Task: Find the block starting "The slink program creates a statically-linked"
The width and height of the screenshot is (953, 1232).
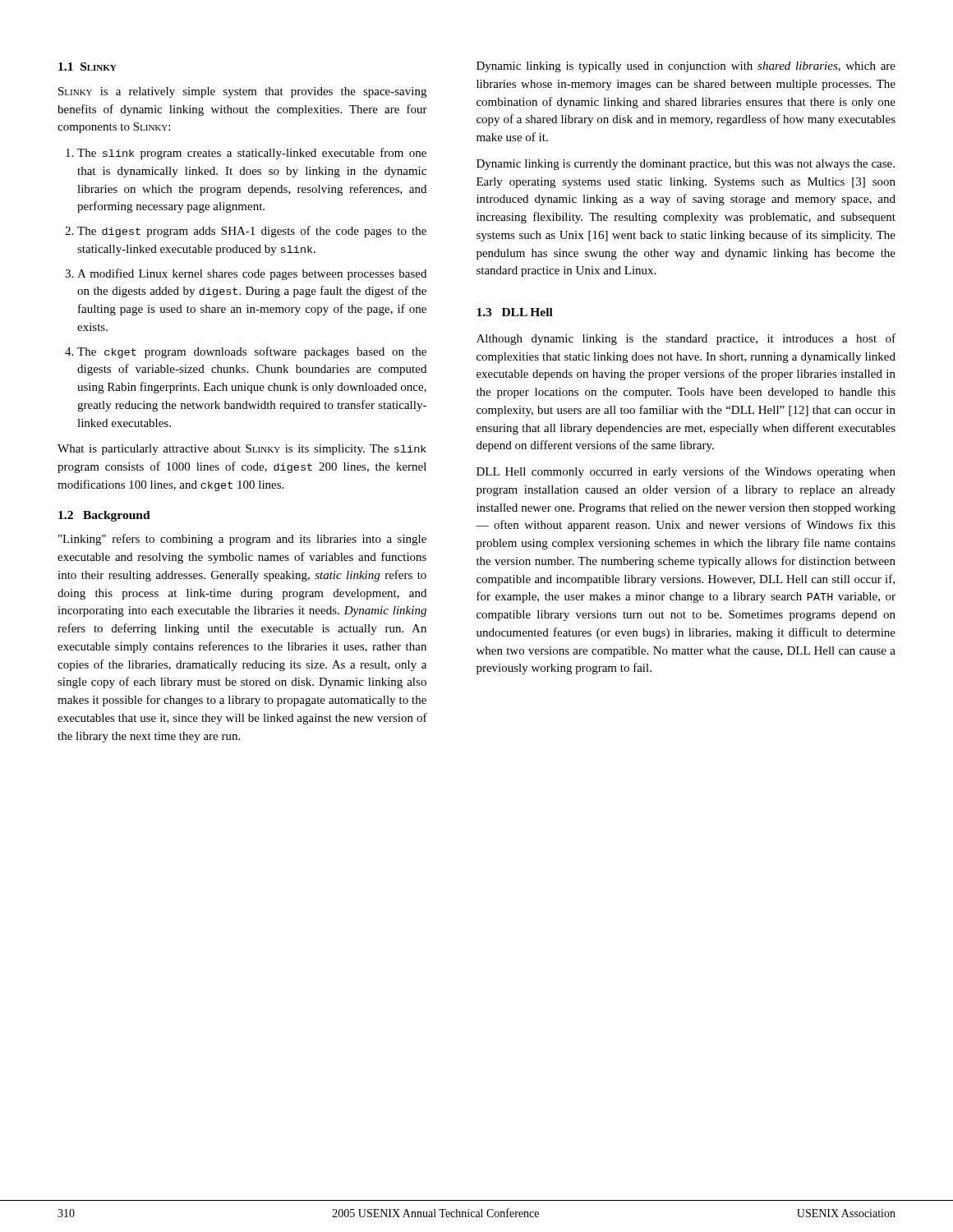Action: click(x=252, y=180)
